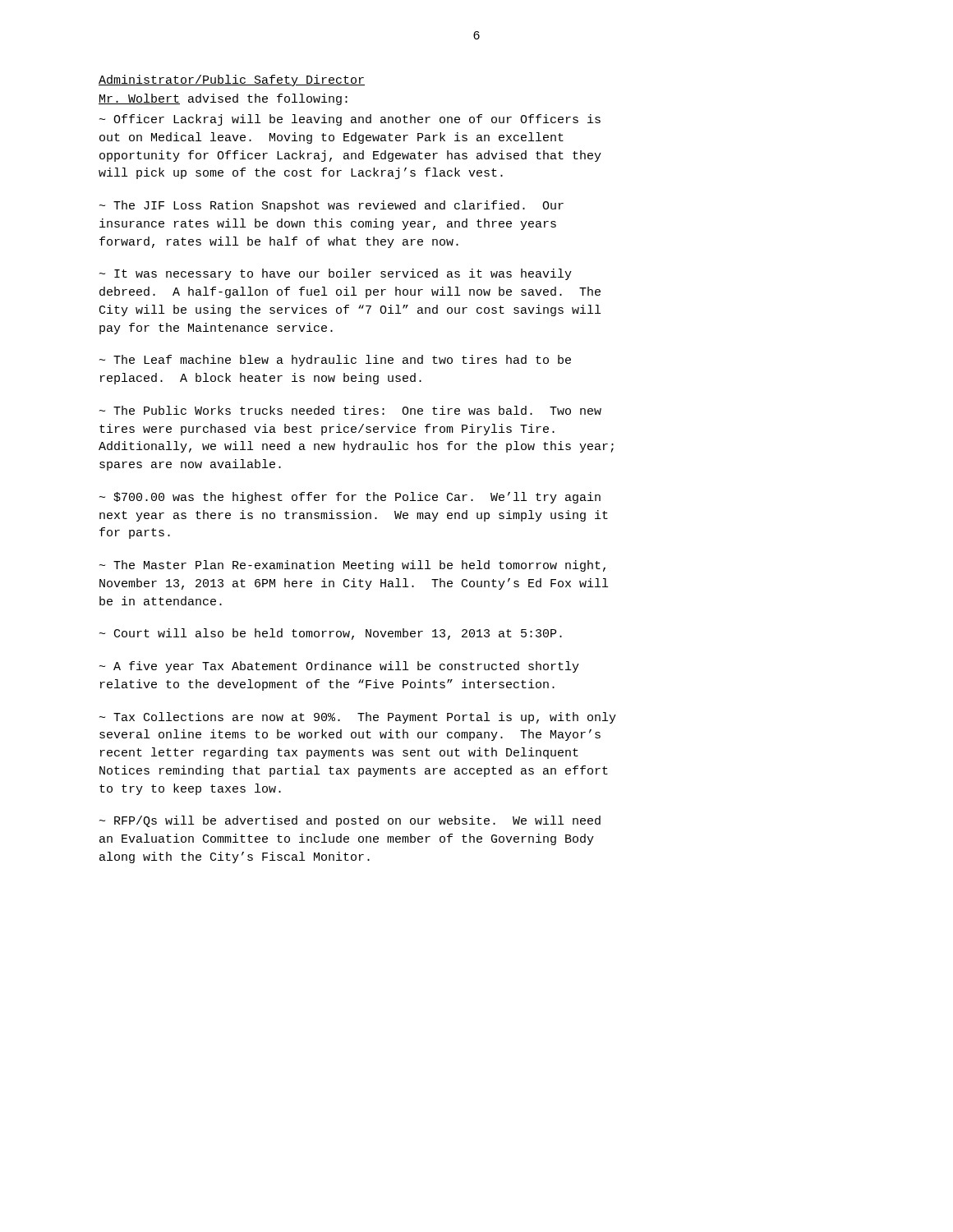Locate the list item that reads "~ $700.00 was"
Image resolution: width=953 pixels, height=1232 pixels.
tap(354, 516)
